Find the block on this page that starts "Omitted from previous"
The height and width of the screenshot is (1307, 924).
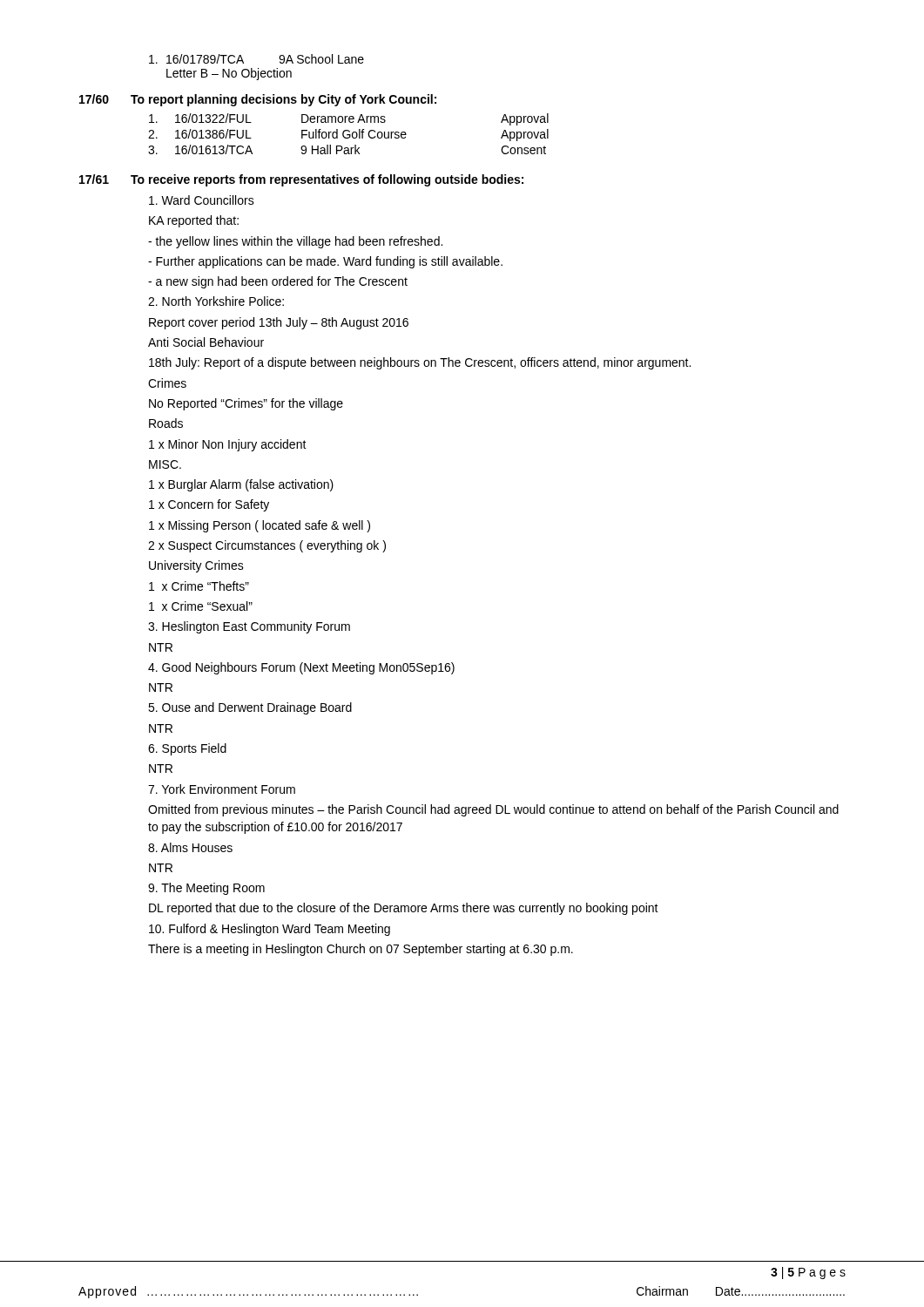[493, 818]
